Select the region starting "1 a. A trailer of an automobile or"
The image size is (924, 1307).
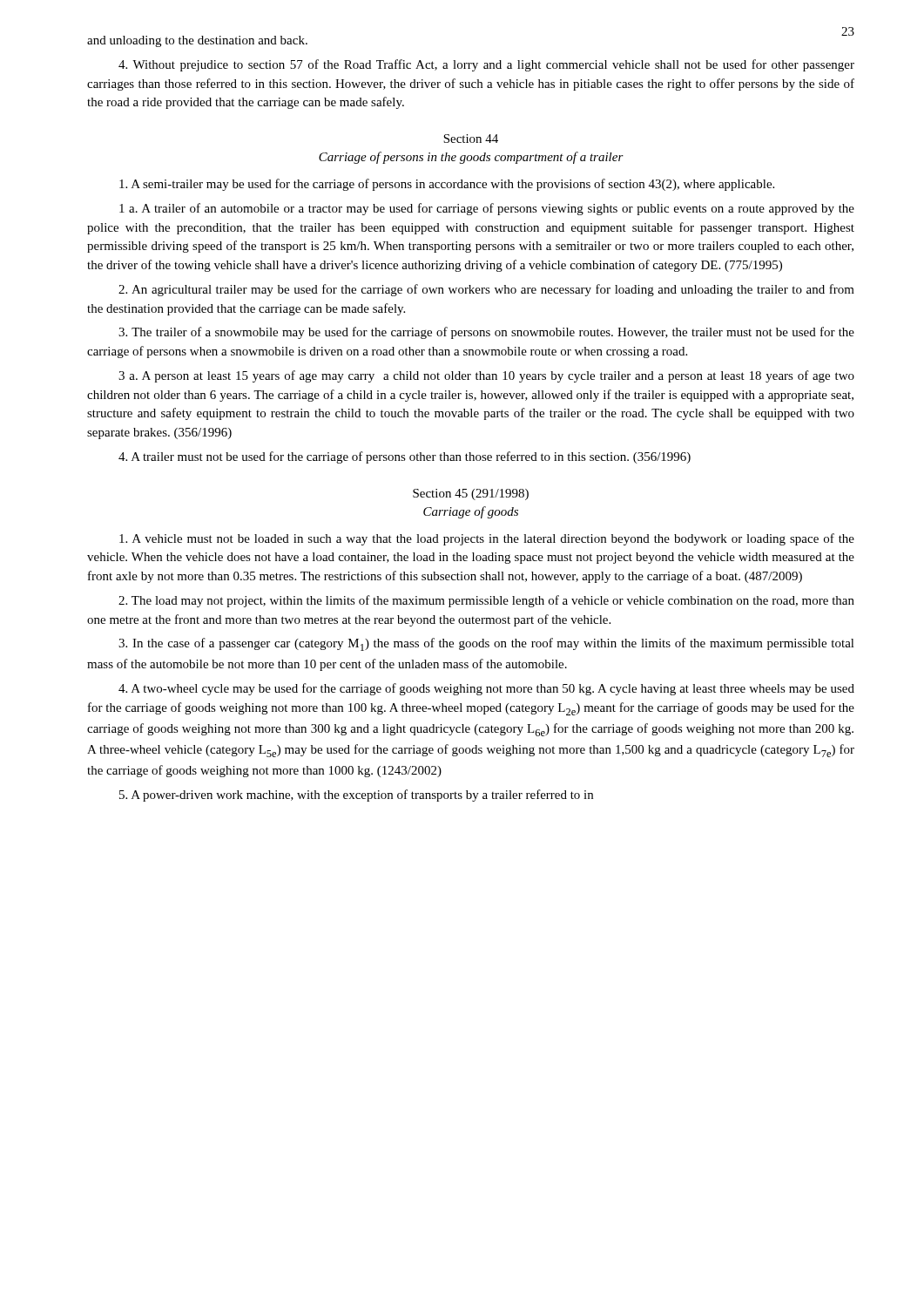pyautogui.click(x=471, y=237)
